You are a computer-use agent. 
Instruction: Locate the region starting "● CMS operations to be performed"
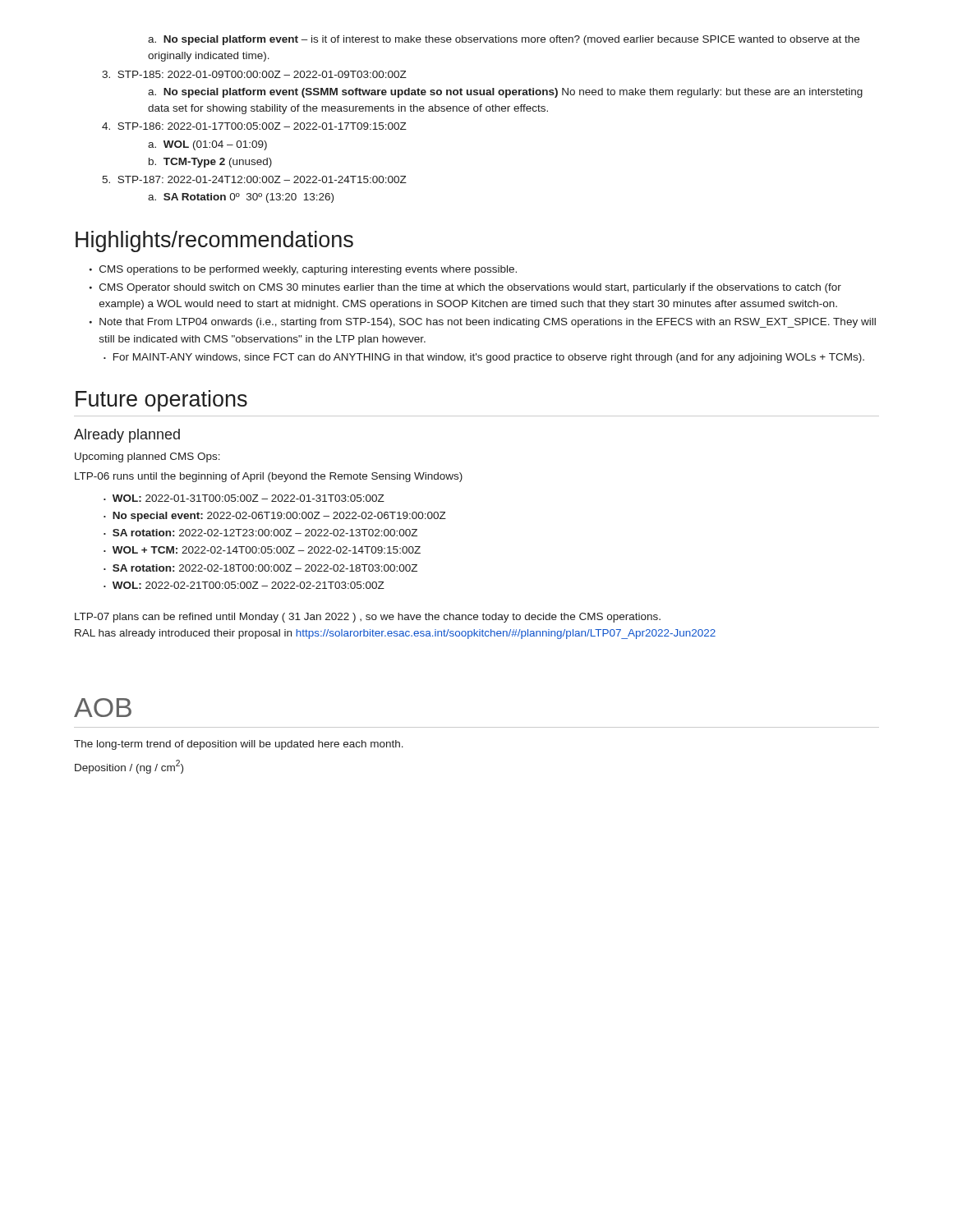click(x=303, y=269)
